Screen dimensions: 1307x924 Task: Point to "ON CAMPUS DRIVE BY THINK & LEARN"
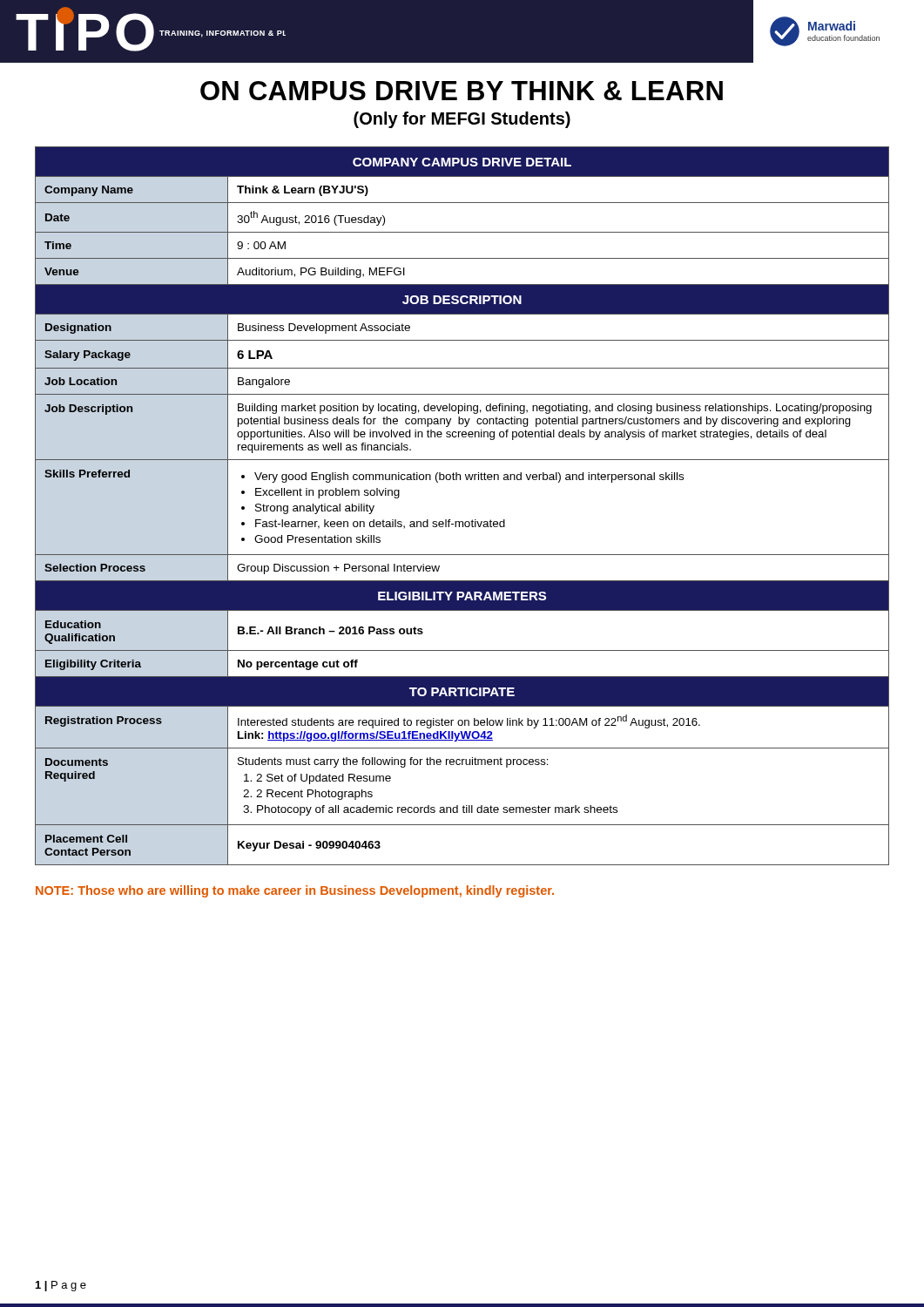click(462, 91)
